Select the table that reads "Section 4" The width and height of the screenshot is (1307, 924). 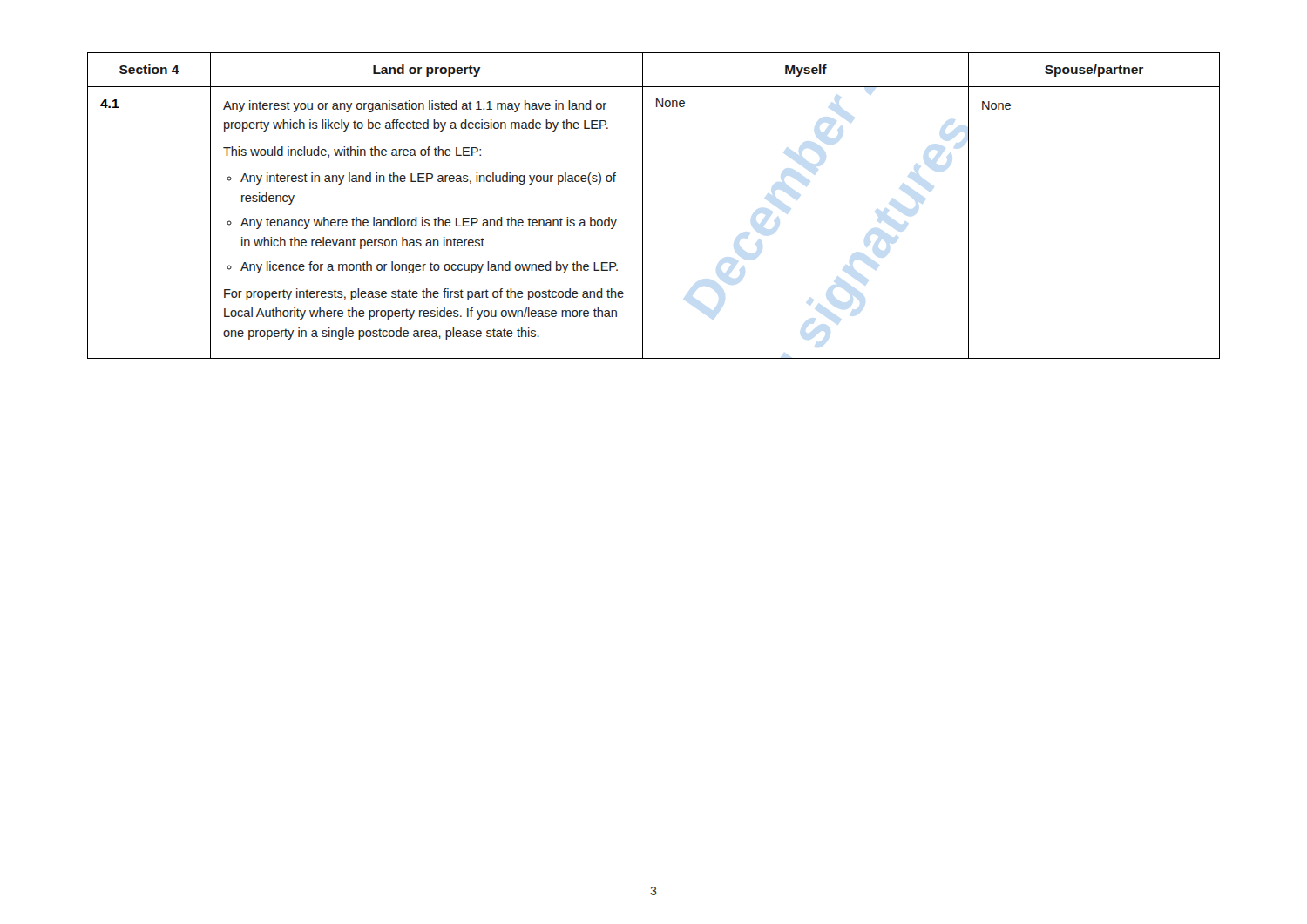pos(654,206)
